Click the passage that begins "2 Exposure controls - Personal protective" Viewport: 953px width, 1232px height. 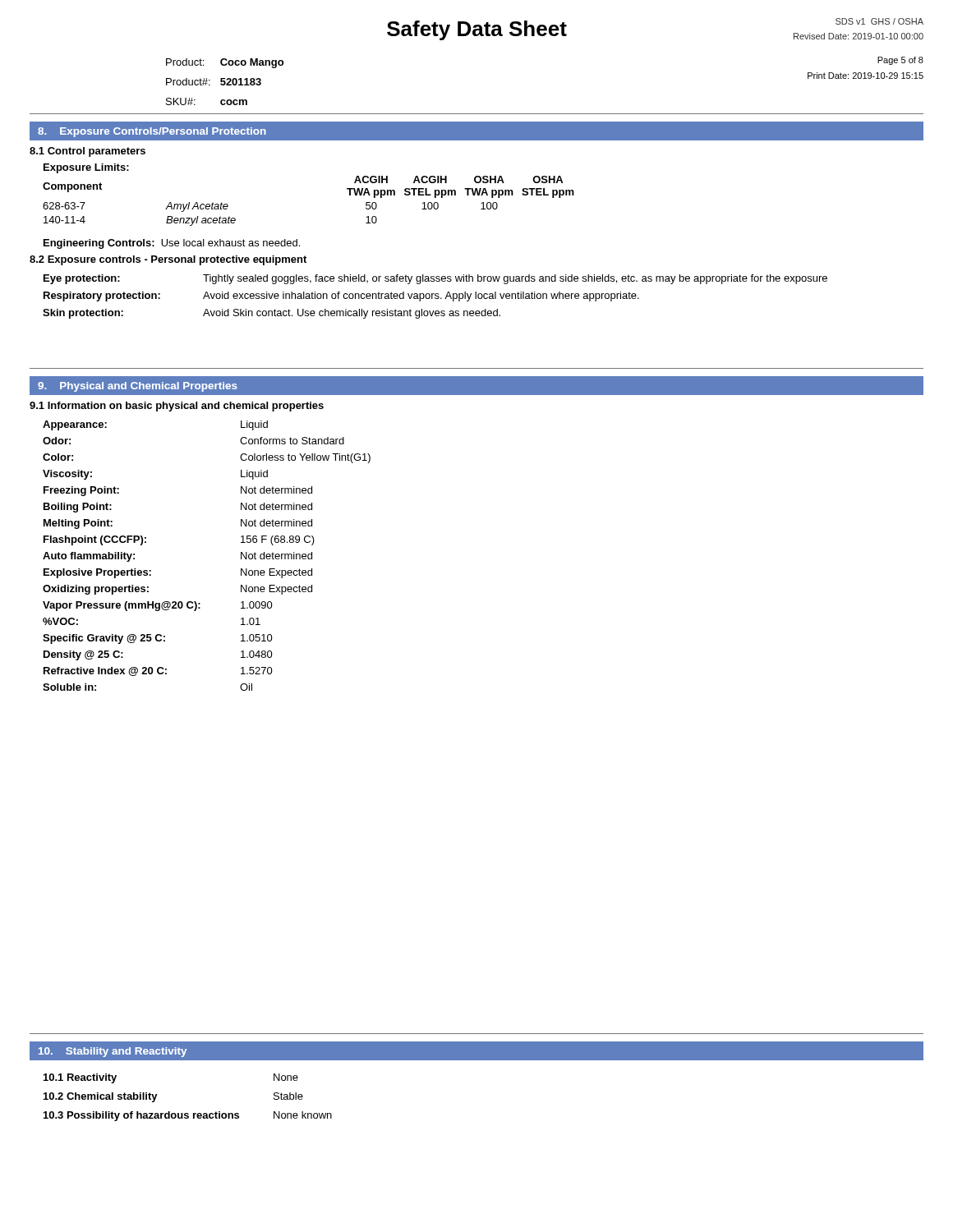[168, 259]
